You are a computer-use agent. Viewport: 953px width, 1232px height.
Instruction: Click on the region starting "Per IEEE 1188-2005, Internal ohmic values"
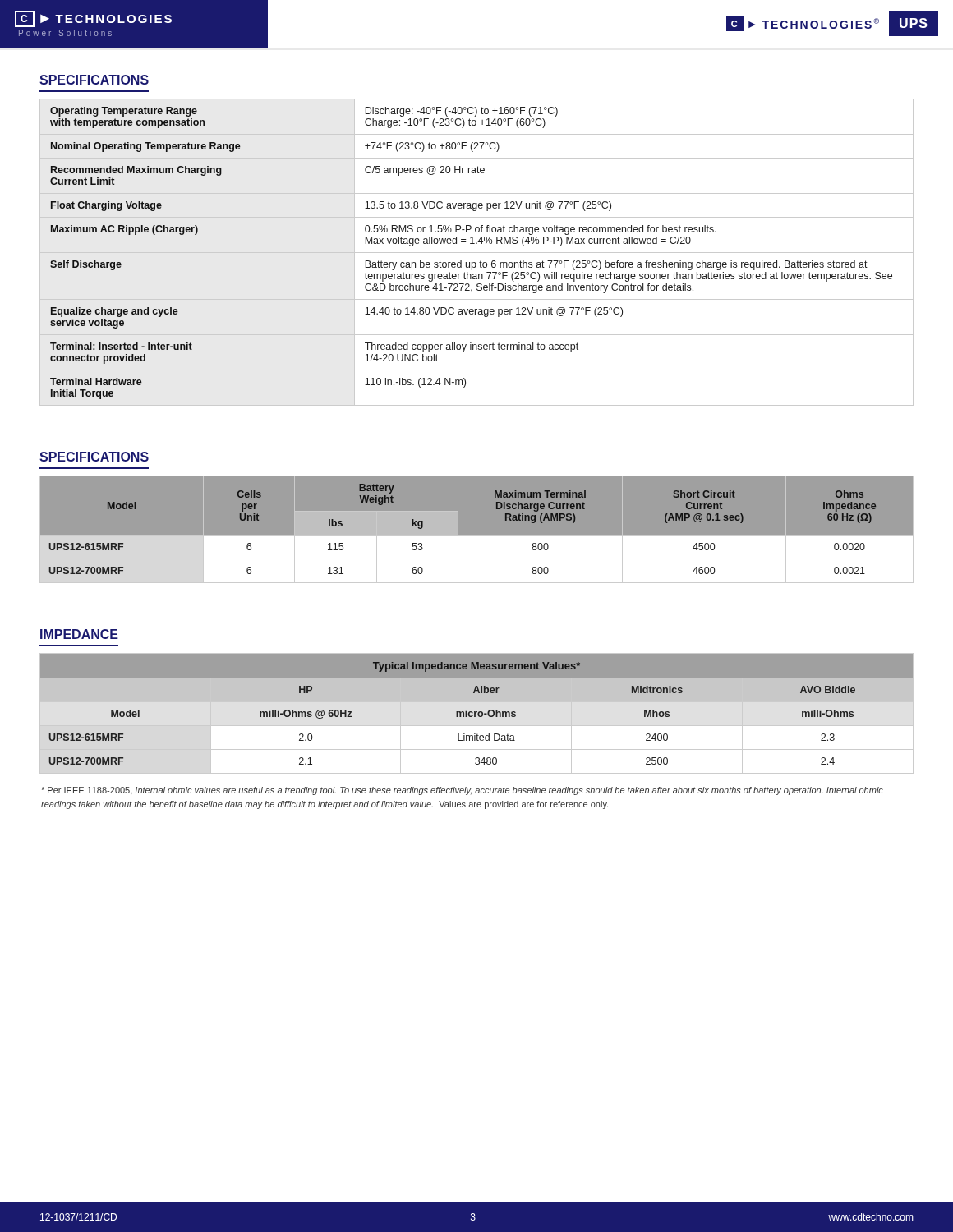(462, 797)
